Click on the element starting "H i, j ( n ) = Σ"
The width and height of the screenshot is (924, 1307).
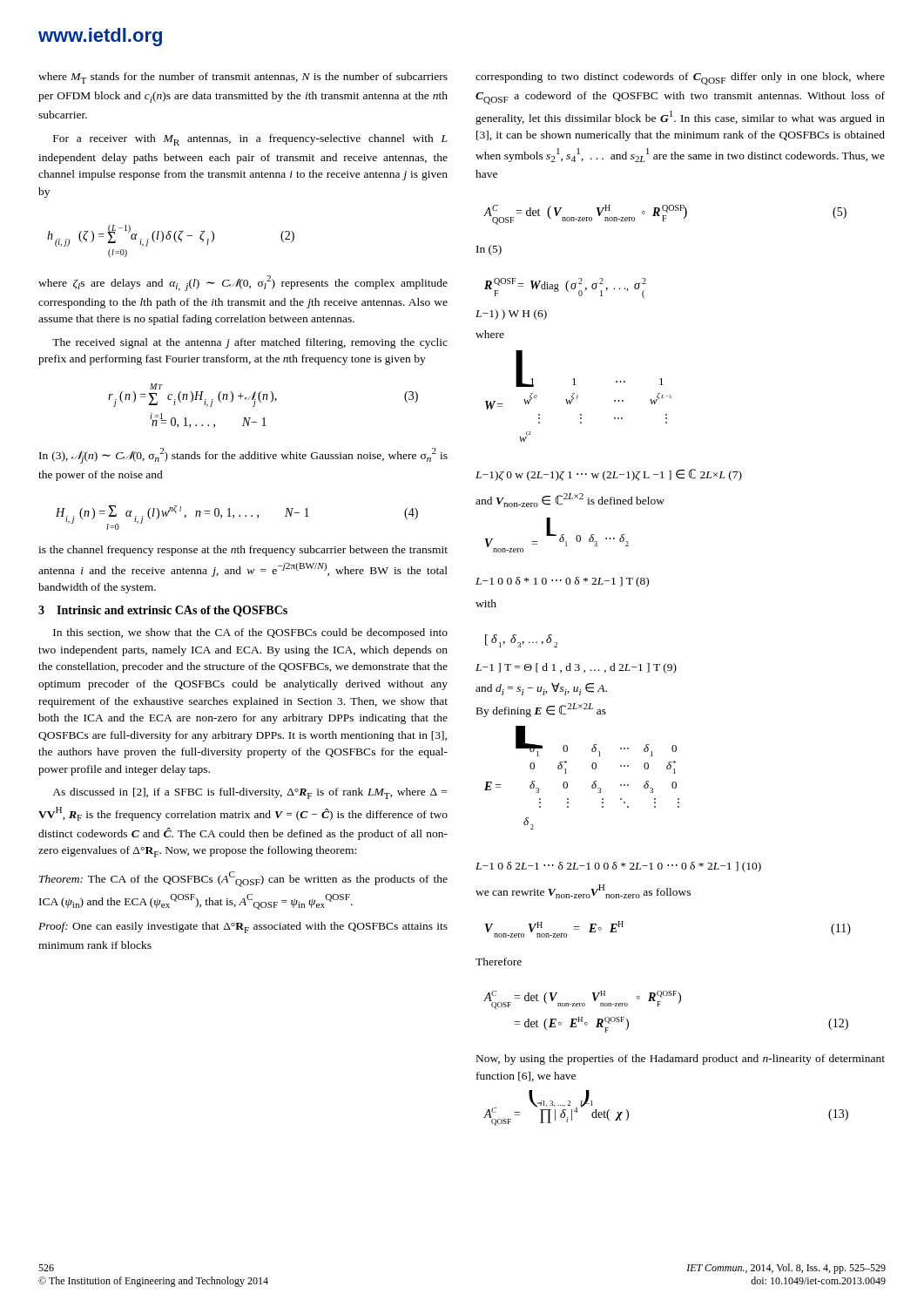pyautogui.click(x=239, y=511)
